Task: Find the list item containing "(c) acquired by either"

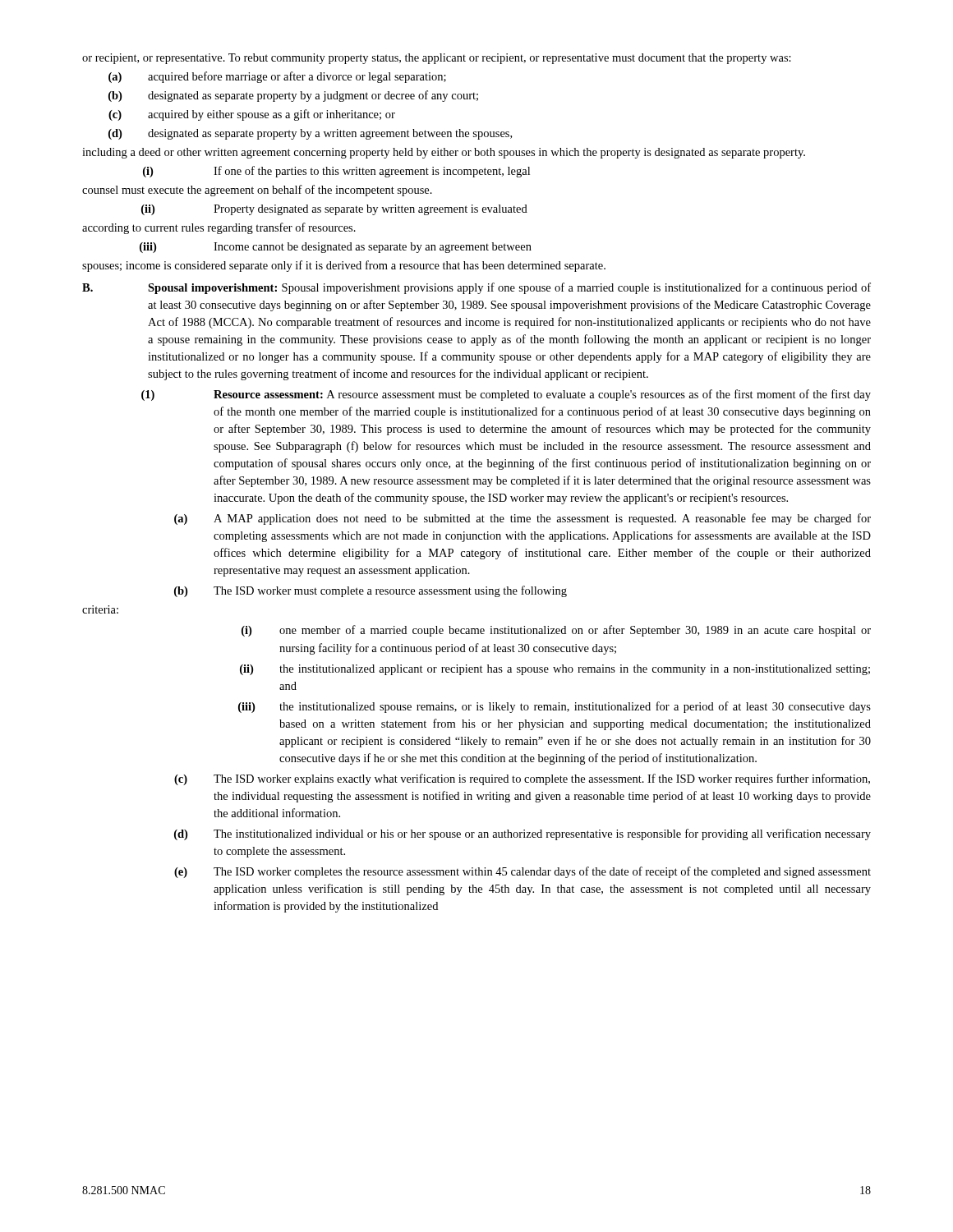Action: coord(252,115)
